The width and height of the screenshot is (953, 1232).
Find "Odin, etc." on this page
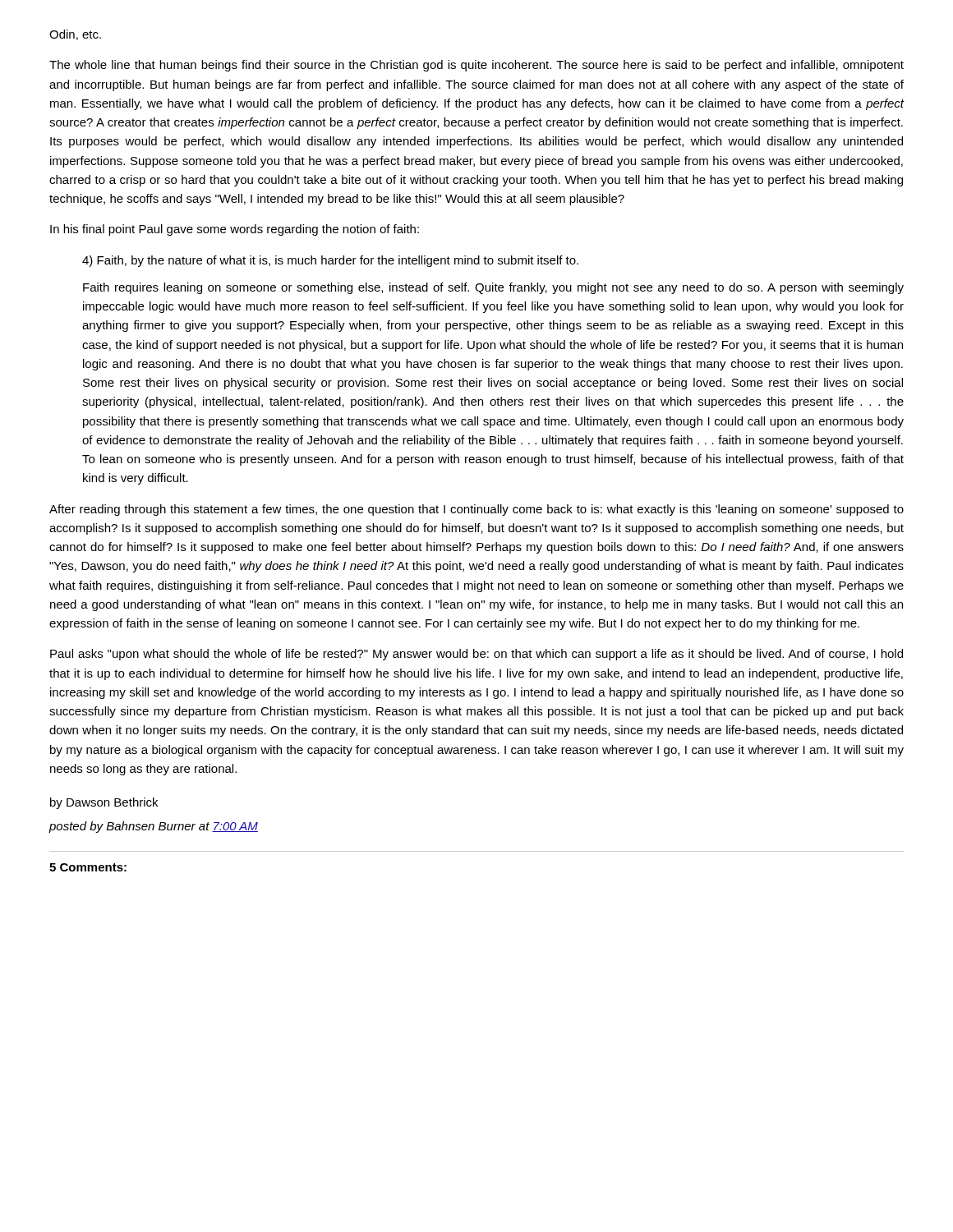tap(76, 34)
